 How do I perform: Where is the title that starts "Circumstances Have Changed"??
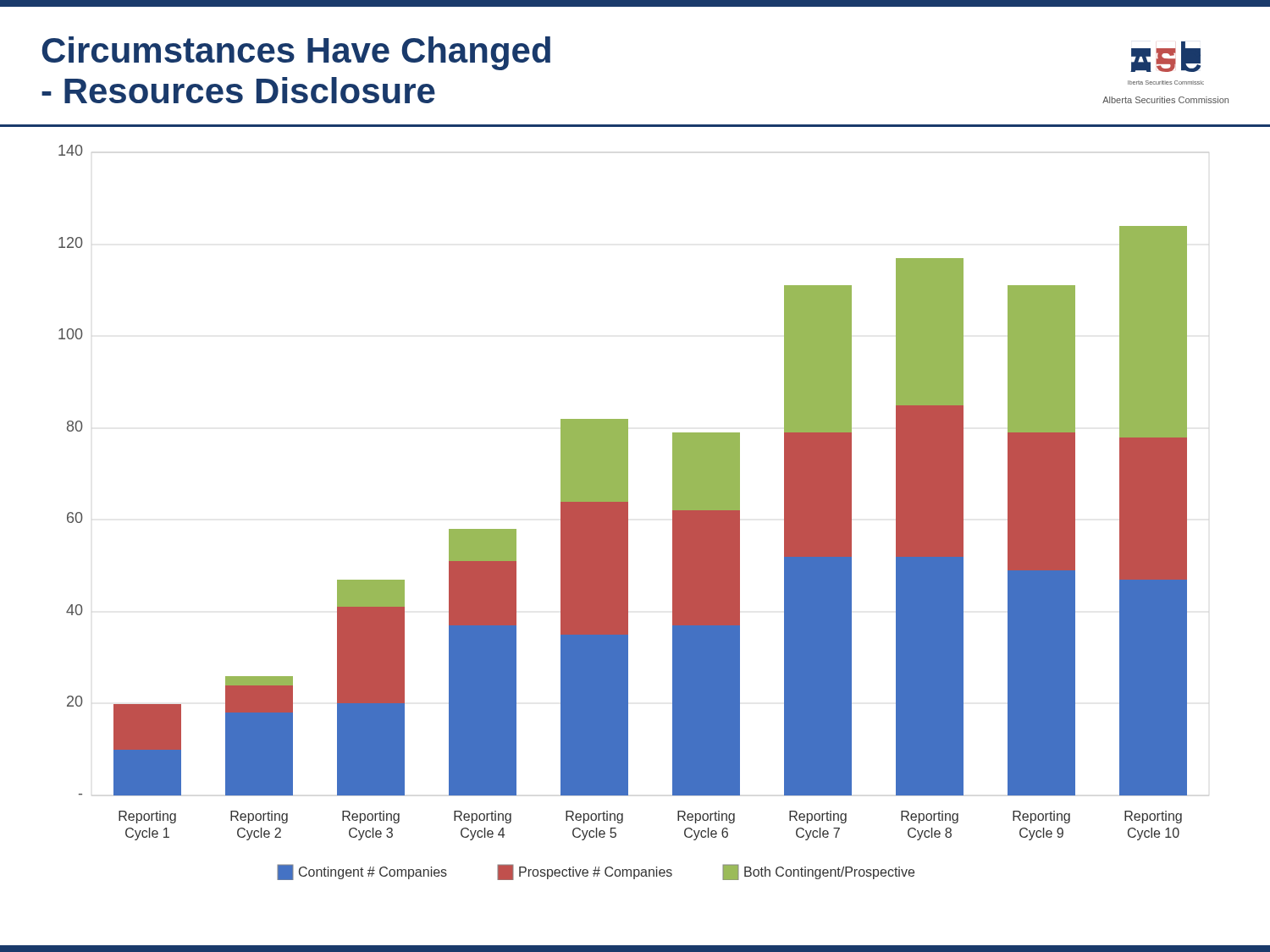pos(297,71)
